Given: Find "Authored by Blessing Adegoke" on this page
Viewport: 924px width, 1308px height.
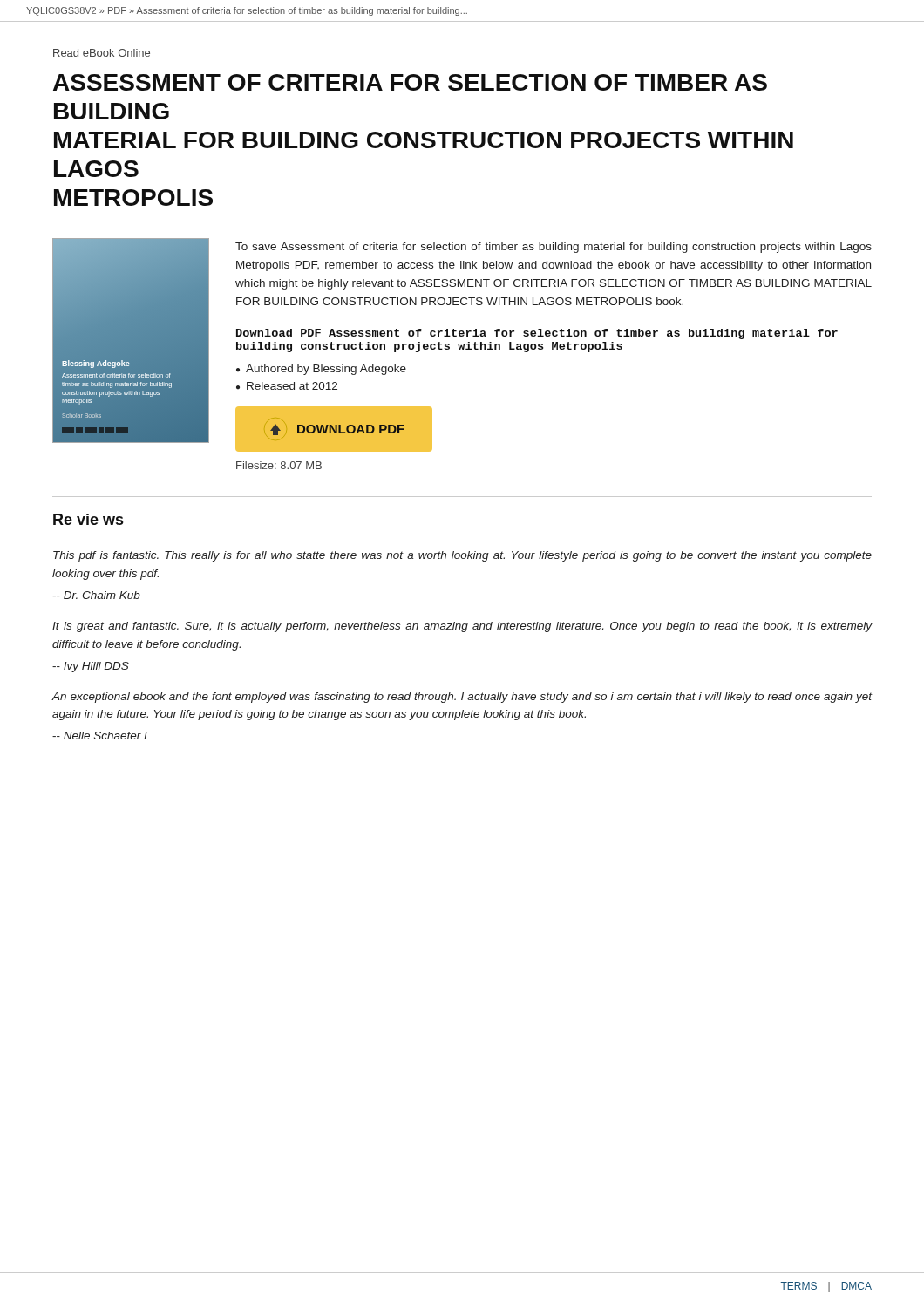Looking at the screenshot, I should (x=326, y=368).
